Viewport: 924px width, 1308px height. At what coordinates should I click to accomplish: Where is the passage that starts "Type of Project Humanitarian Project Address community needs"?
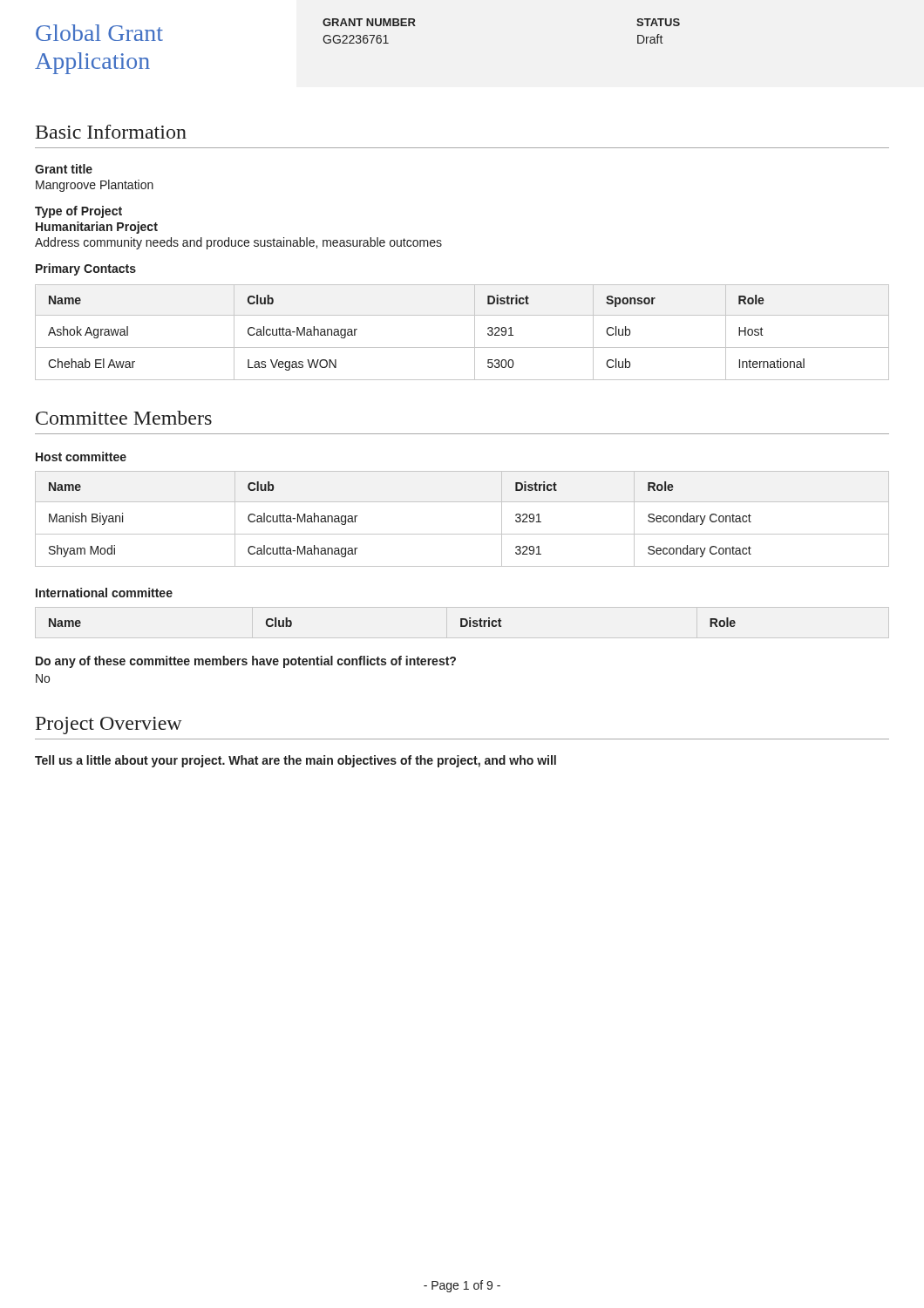(78, 212)
